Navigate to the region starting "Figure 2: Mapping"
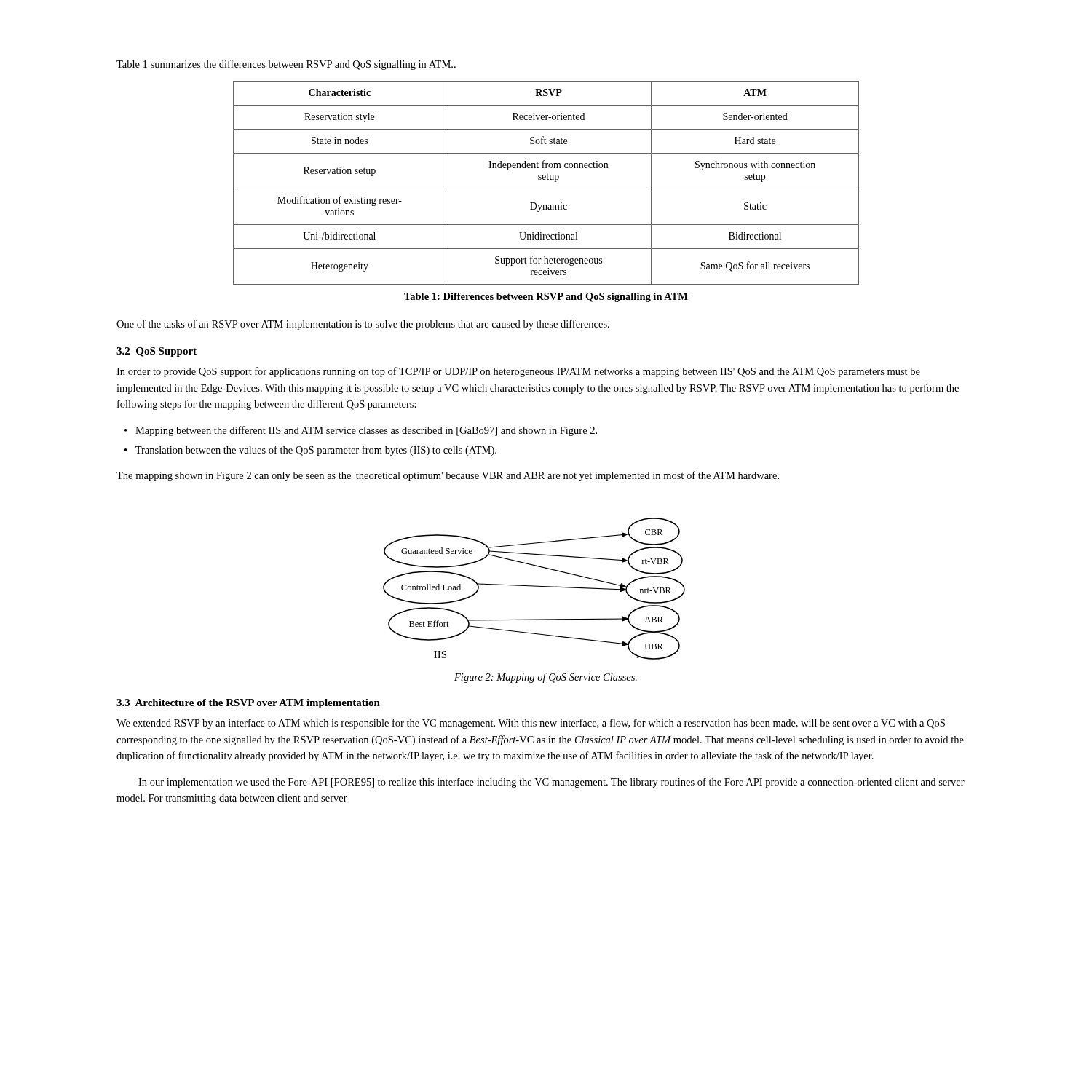This screenshot has width=1092, height=1092. 546,677
